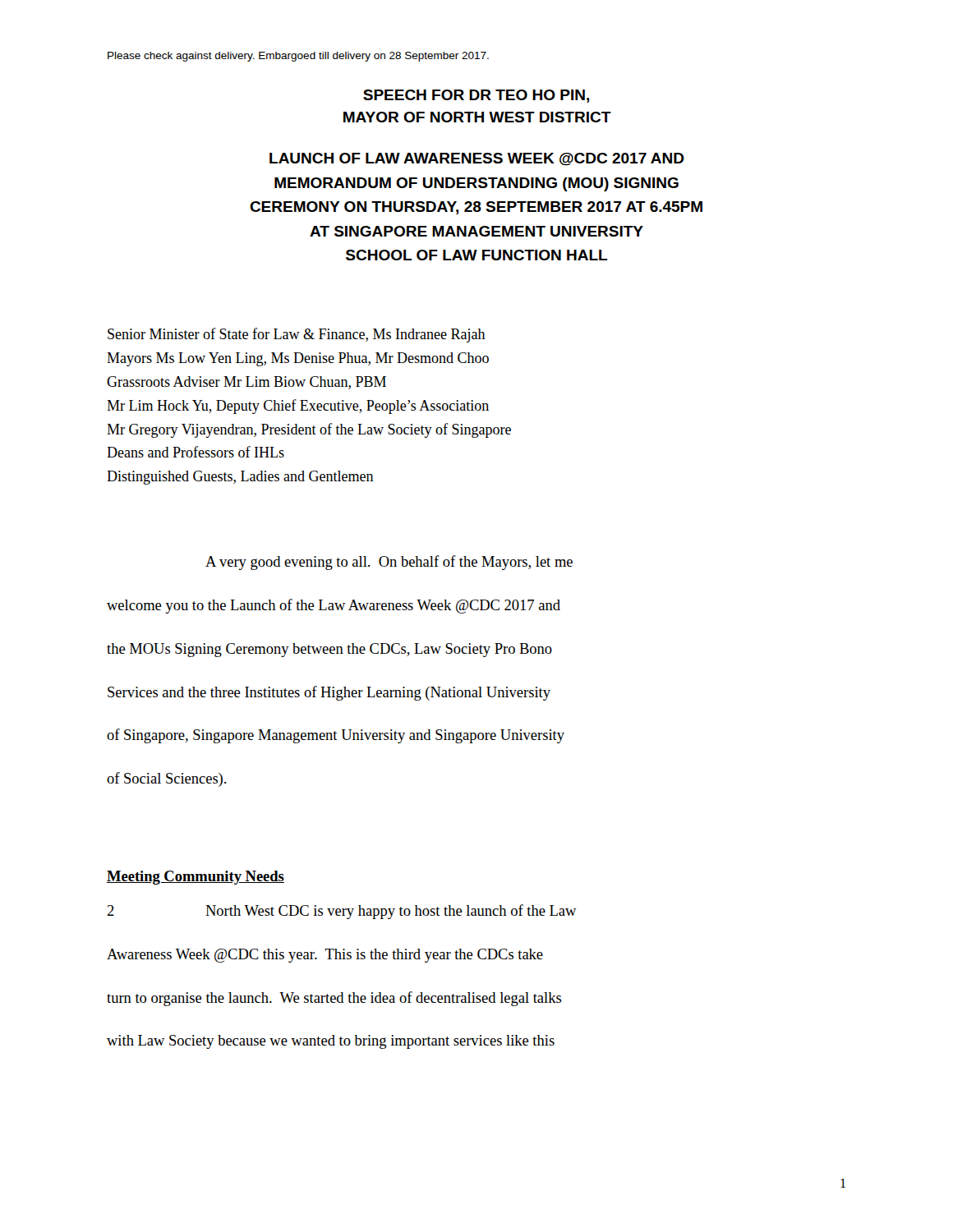Viewport: 953px width, 1232px height.
Task: Find the text block starting "Meeting Community Needs"
Action: 195,877
